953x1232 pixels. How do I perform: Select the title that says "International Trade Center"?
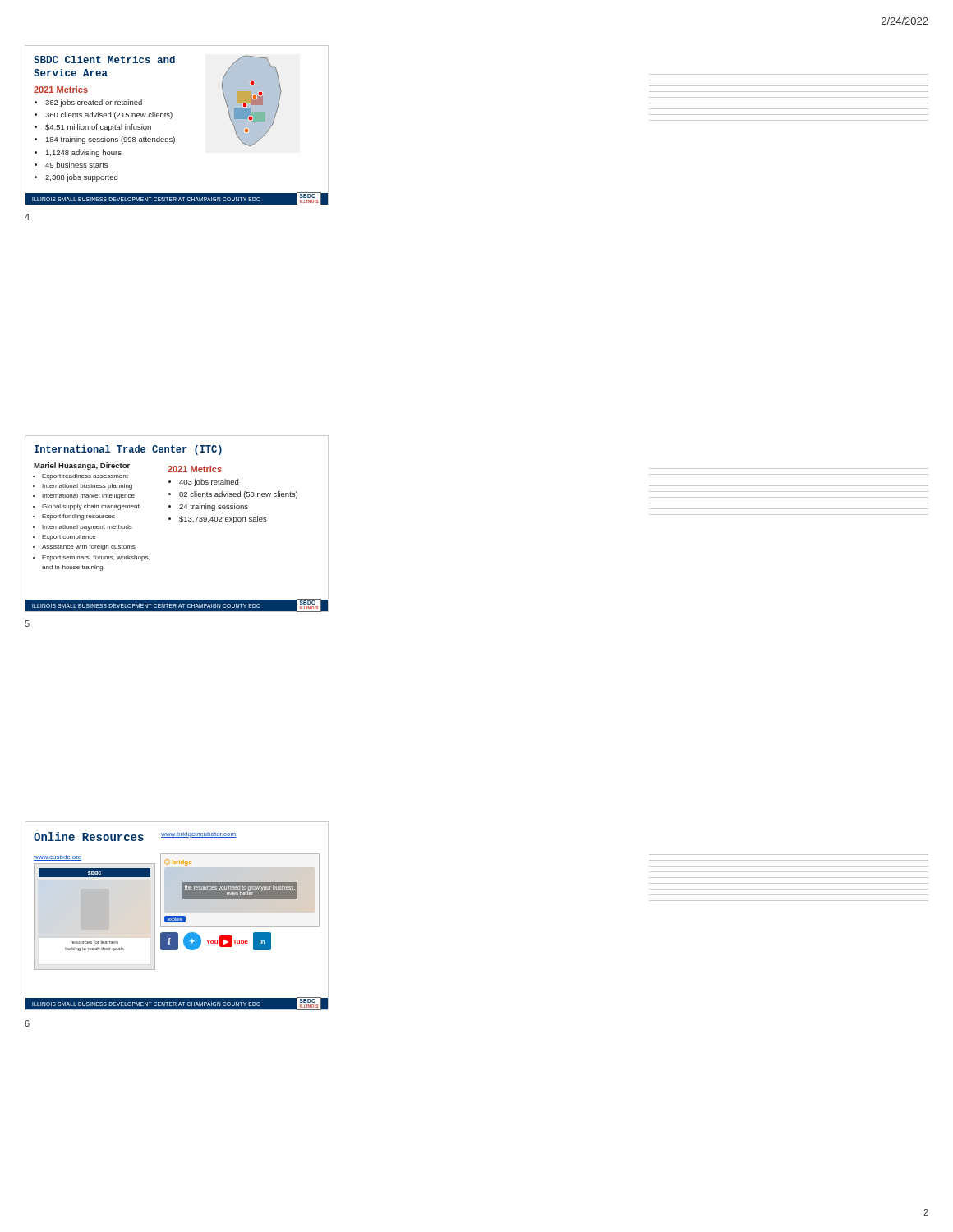[128, 450]
